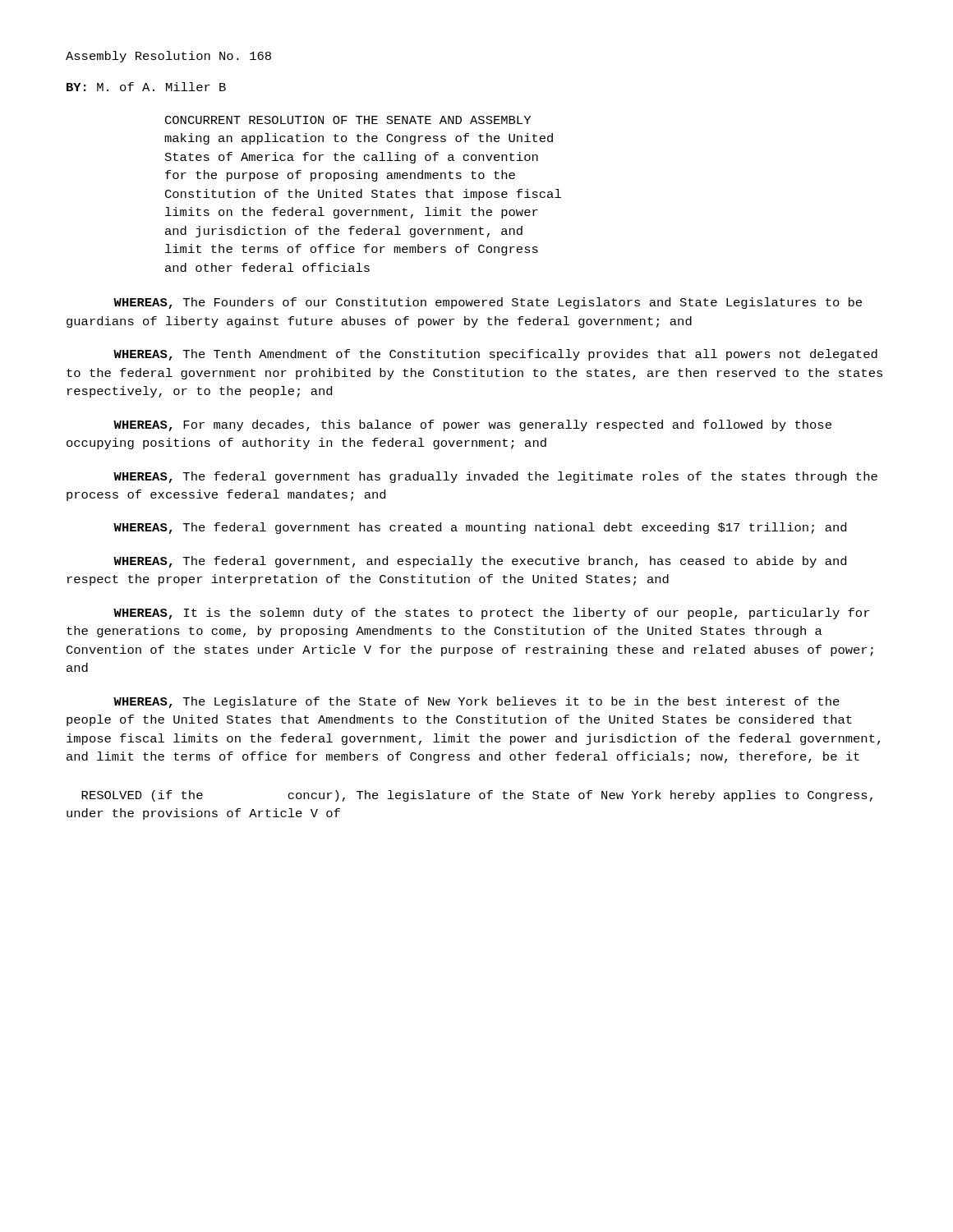Select the text block starting "BY: M. of"
The width and height of the screenshot is (953, 1232).
click(146, 88)
